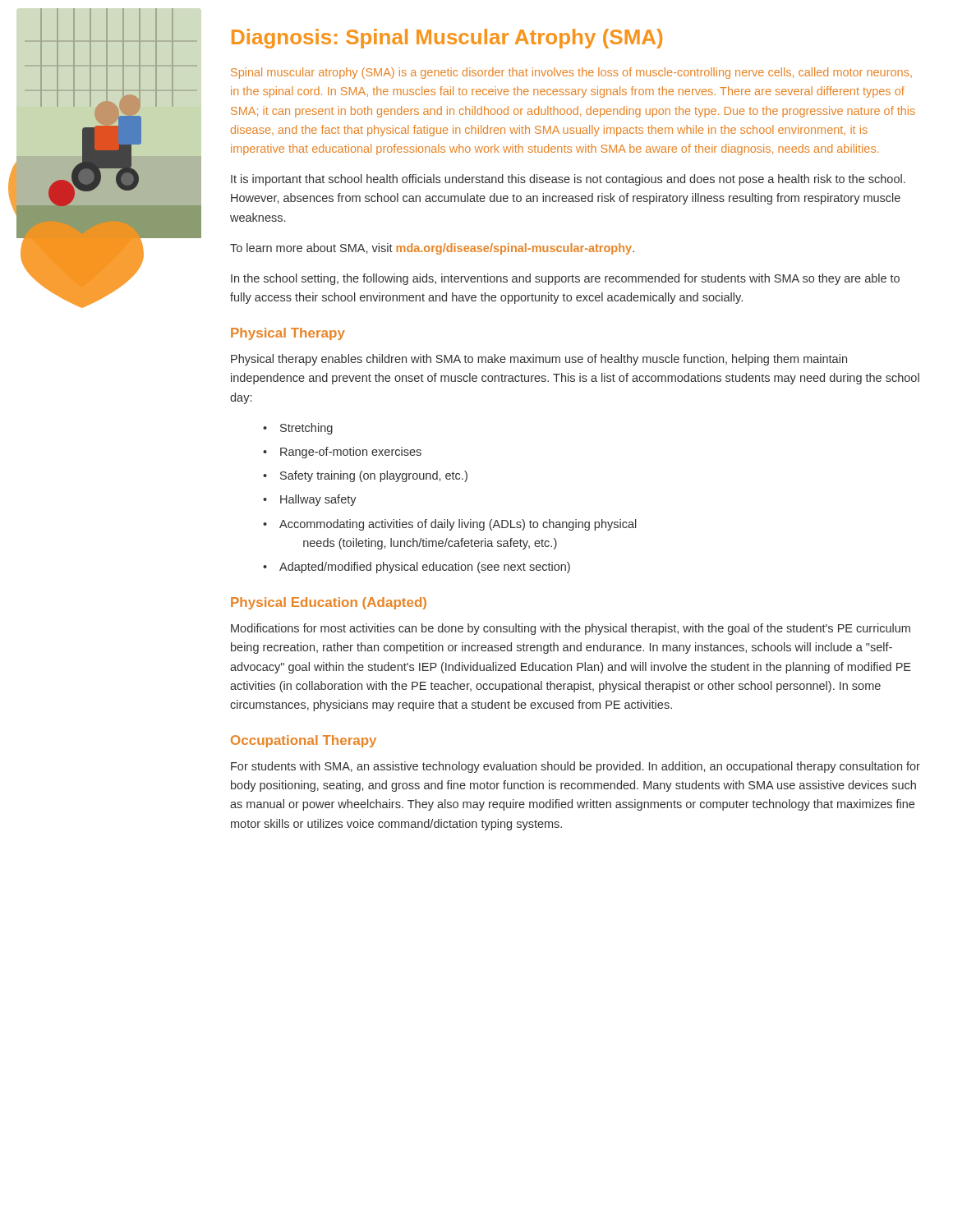Click on the text starting "Modifications for most activities can be done"

pyautogui.click(x=571, y=667)
